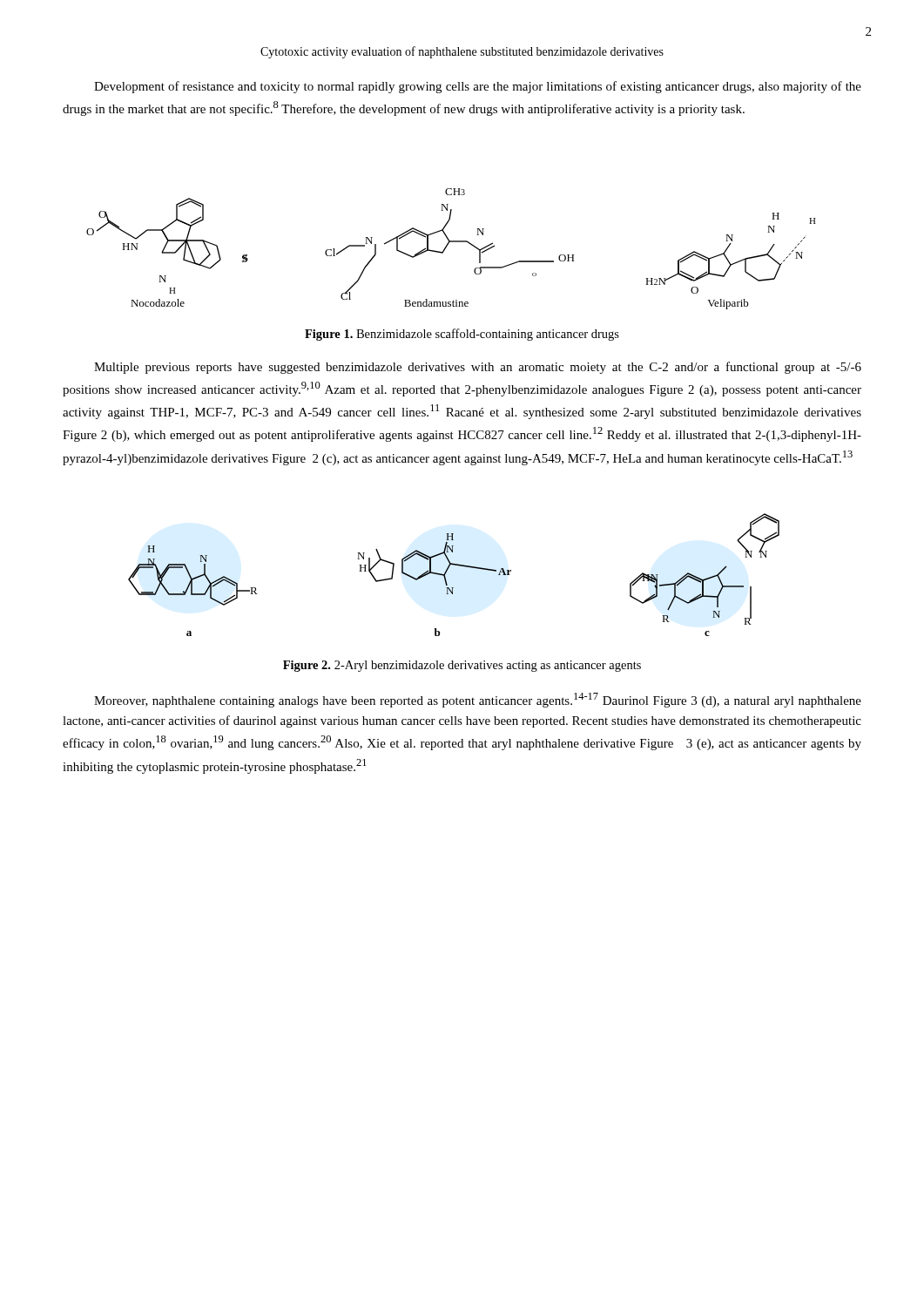924x1307 pixels.
Task: Click on the region starting "Figure 2. 2-Aryl"
Action: (462, 665)
